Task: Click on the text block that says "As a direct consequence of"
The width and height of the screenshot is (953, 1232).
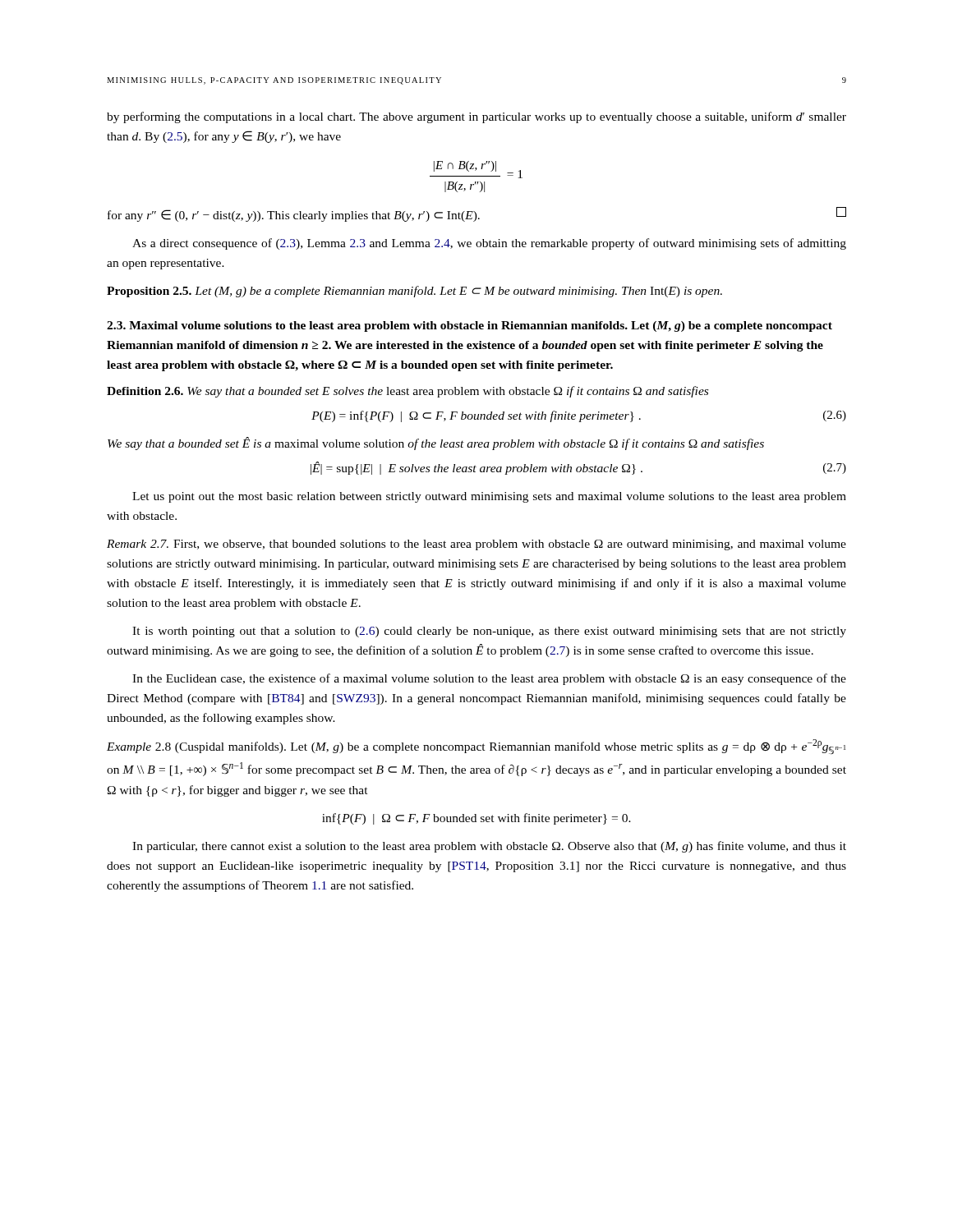Action: [x=476, y=253]
